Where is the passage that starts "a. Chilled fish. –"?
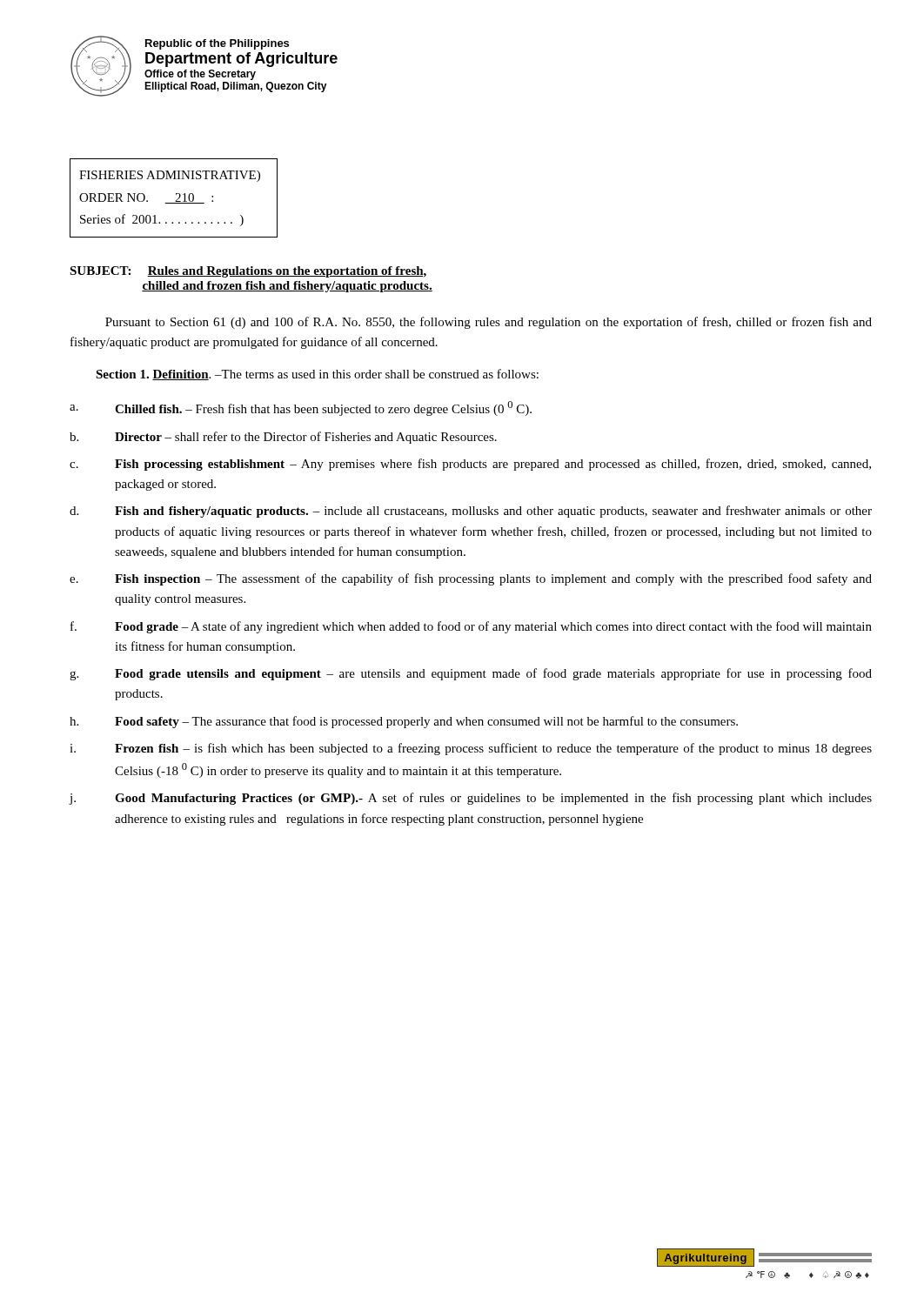This screenshot has height=1305, width=924. click(x=471, y=408)
